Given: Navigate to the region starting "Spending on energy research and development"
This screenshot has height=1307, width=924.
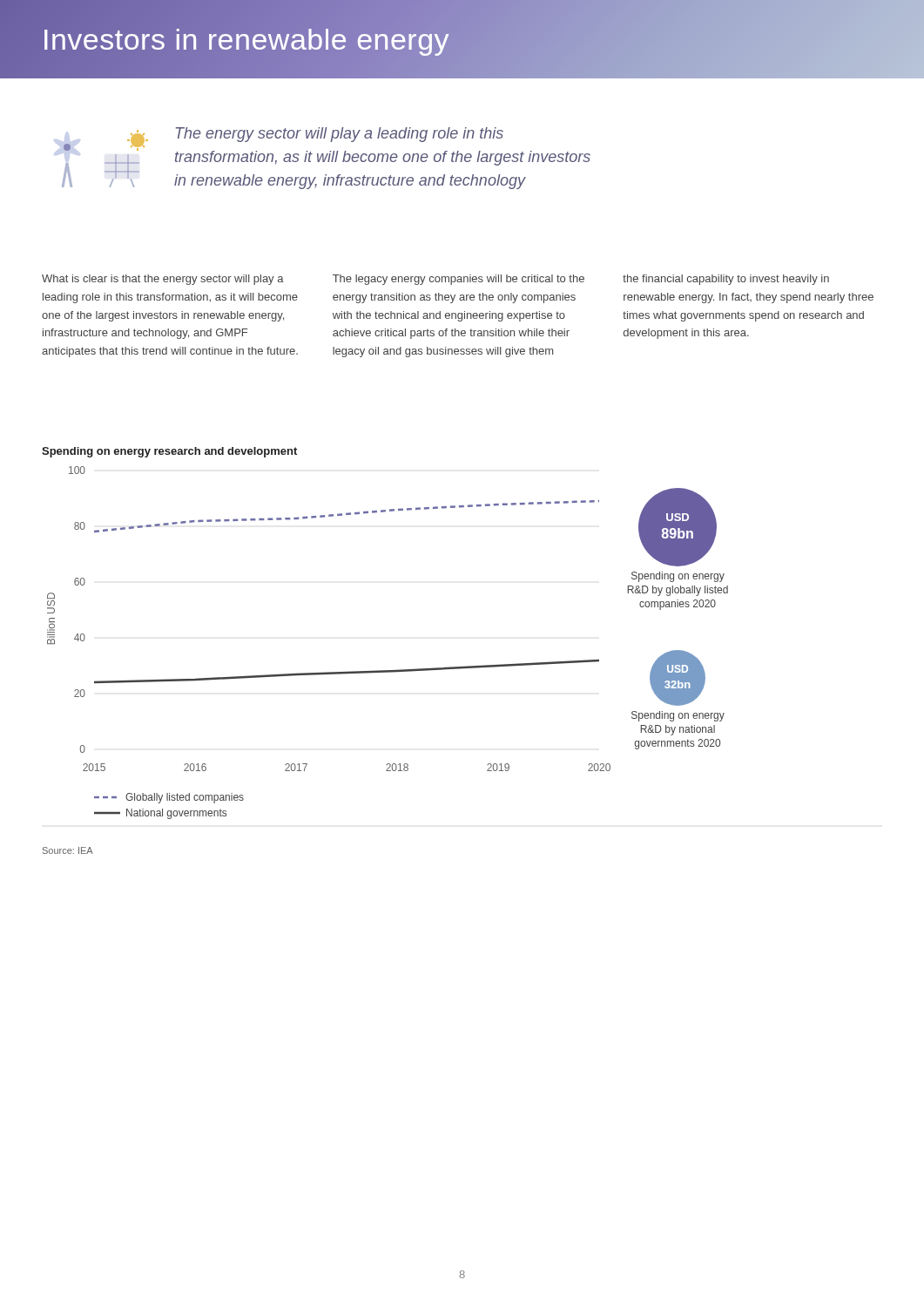Looking at the screenshot, I should click(x=170, y=451).
